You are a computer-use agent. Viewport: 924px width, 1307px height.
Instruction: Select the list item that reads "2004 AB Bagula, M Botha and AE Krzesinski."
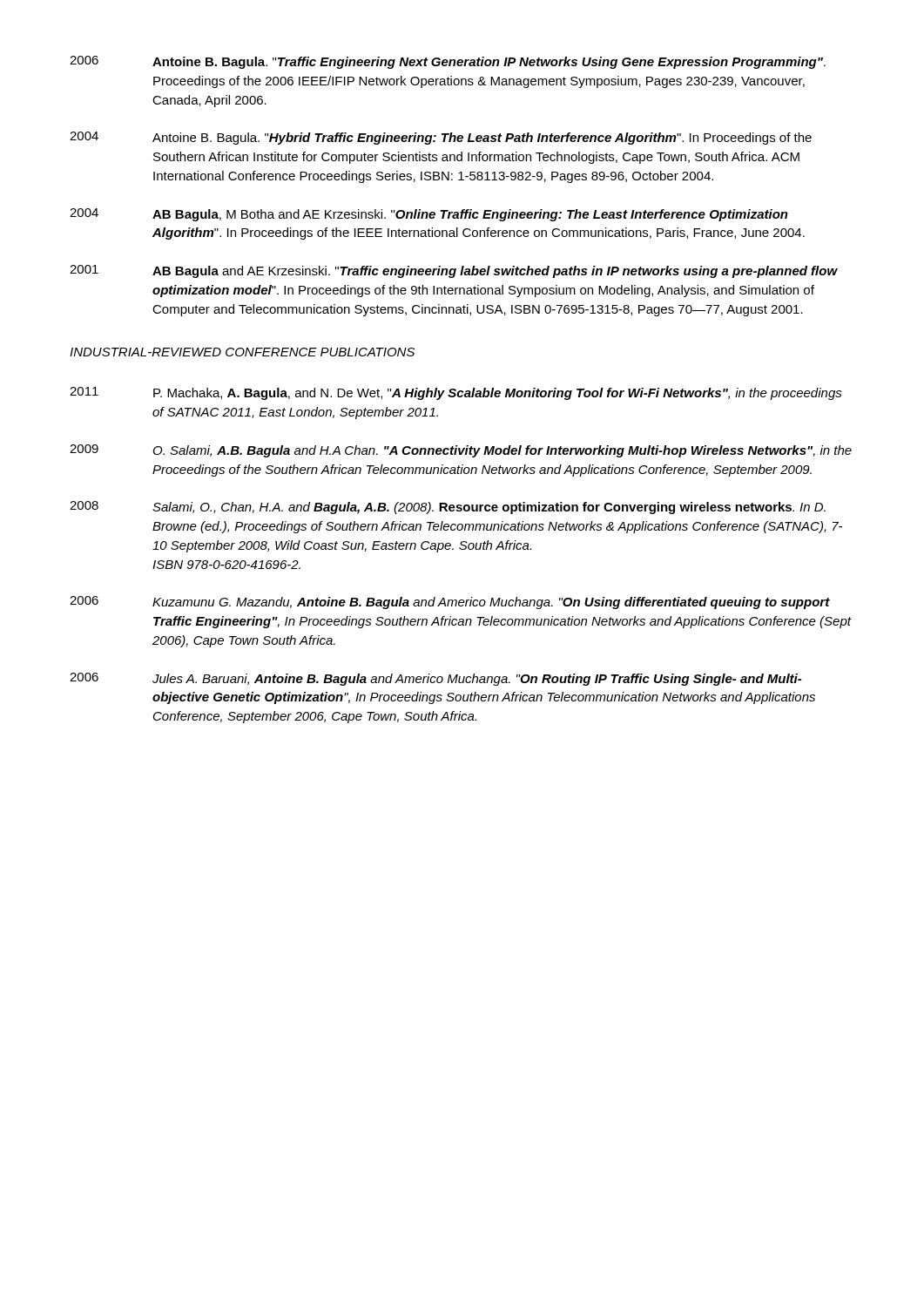pos(462,223)
